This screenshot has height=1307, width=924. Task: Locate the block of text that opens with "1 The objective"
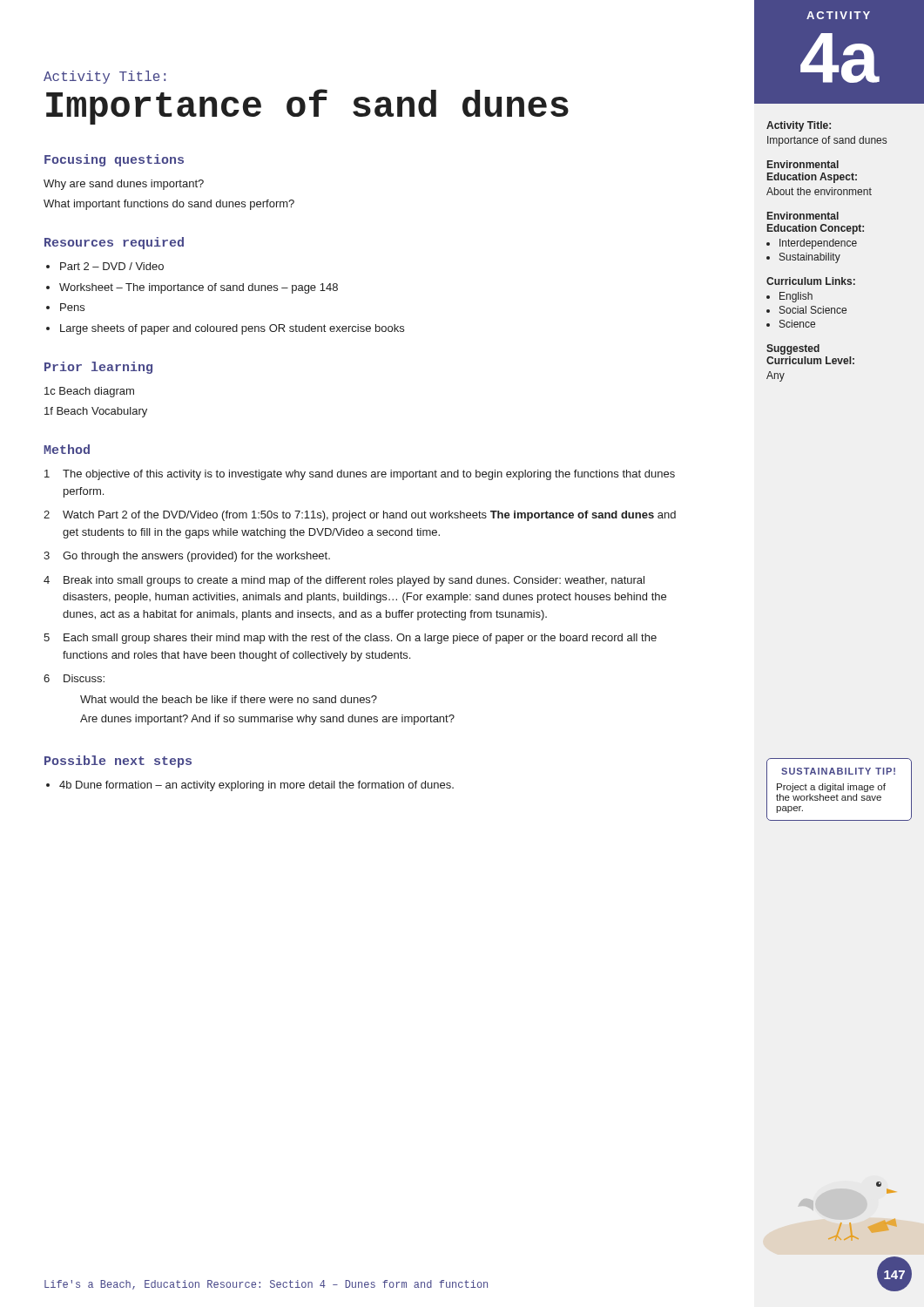tap(366, 482)
